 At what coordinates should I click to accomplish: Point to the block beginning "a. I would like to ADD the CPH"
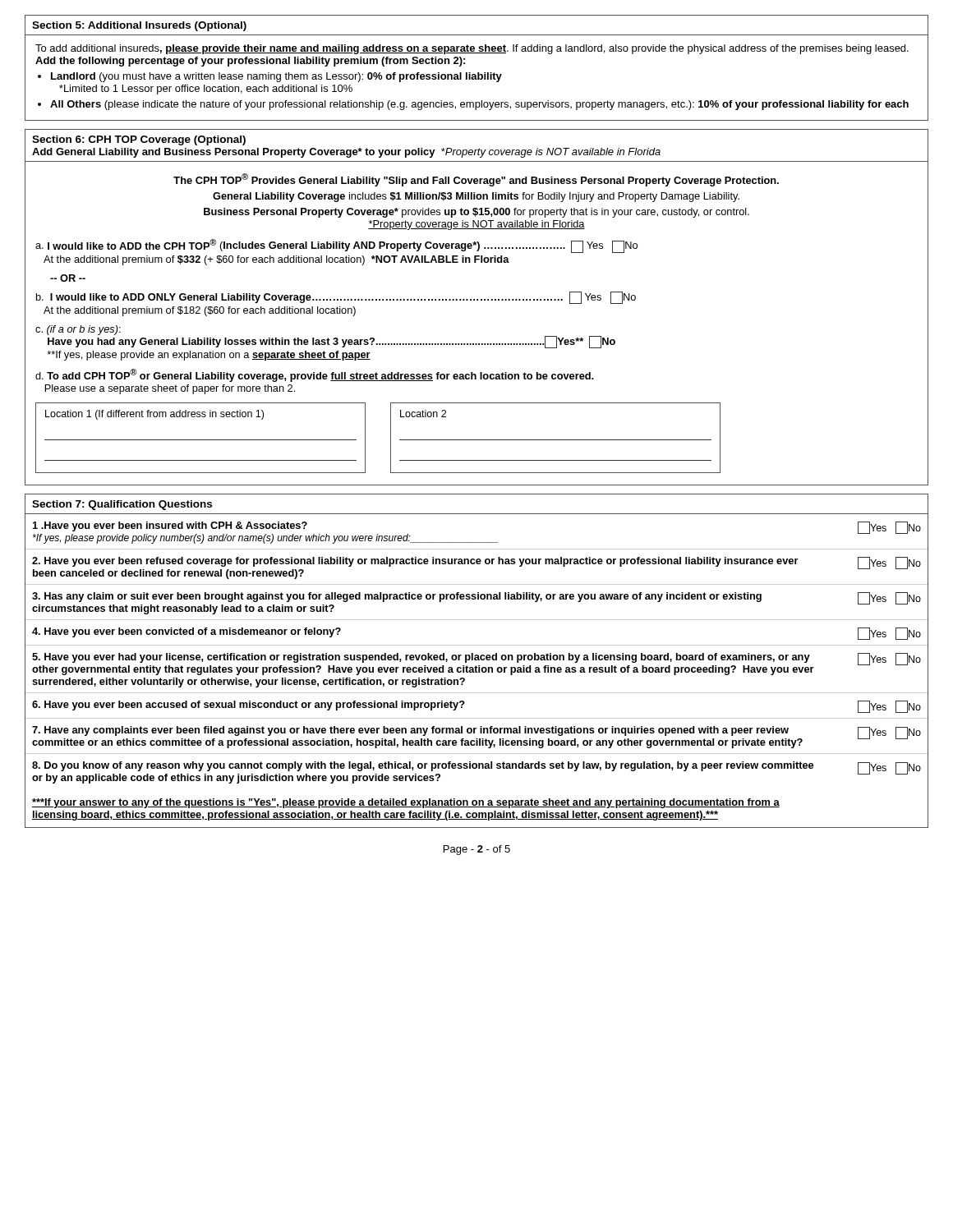337,251
